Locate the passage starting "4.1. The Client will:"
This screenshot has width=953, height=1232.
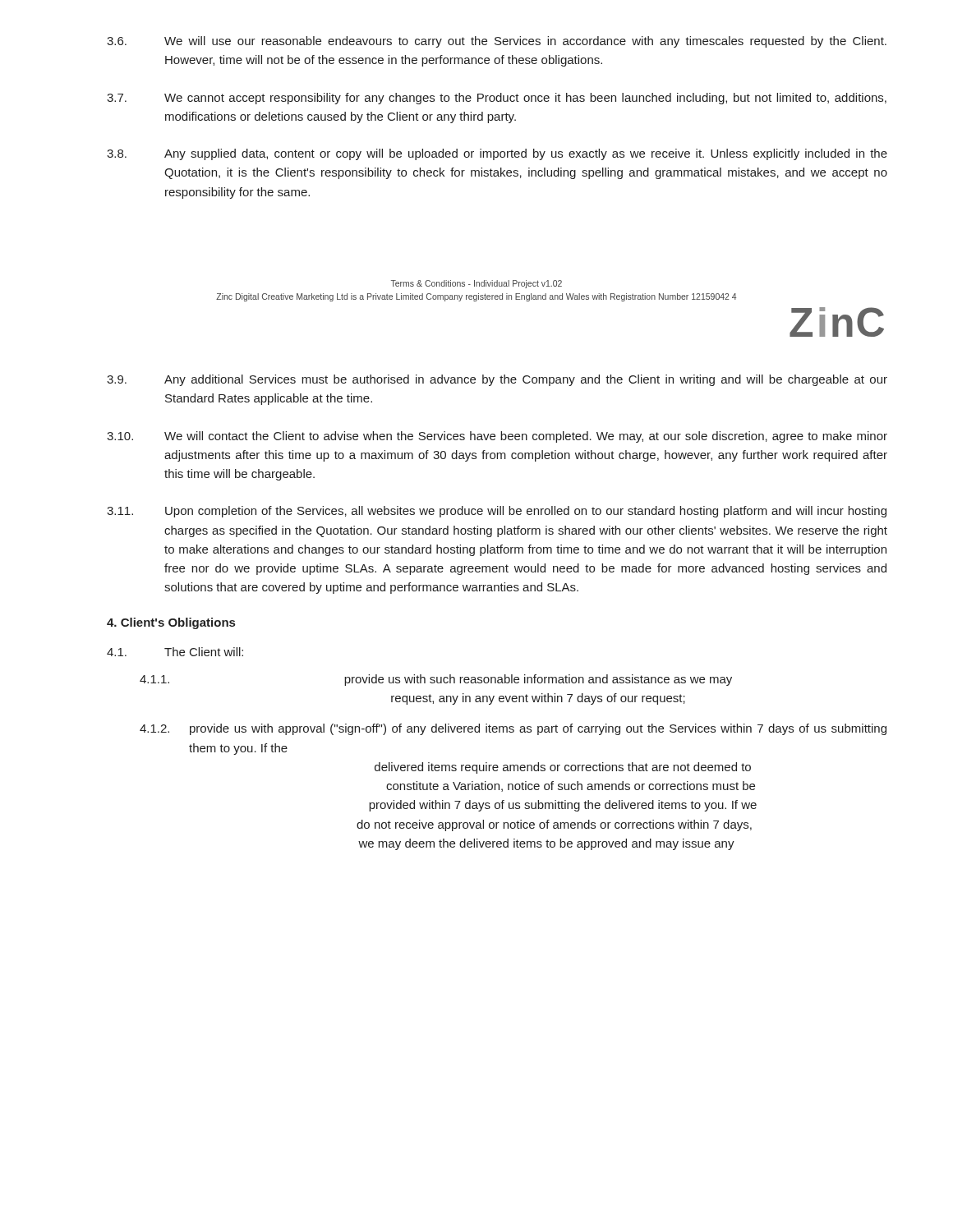175,652
